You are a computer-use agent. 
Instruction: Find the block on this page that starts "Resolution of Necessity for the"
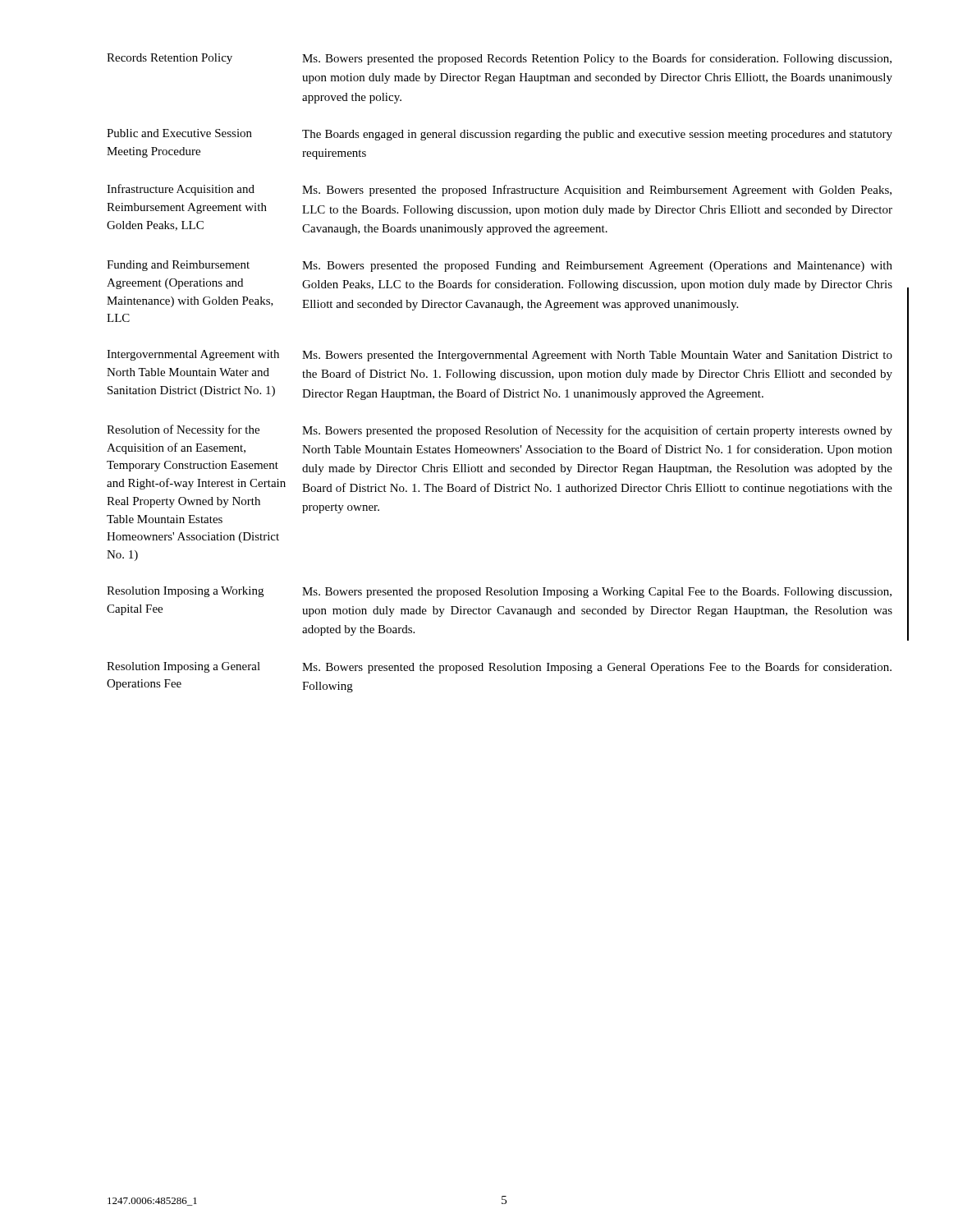(x=196, y=492)
